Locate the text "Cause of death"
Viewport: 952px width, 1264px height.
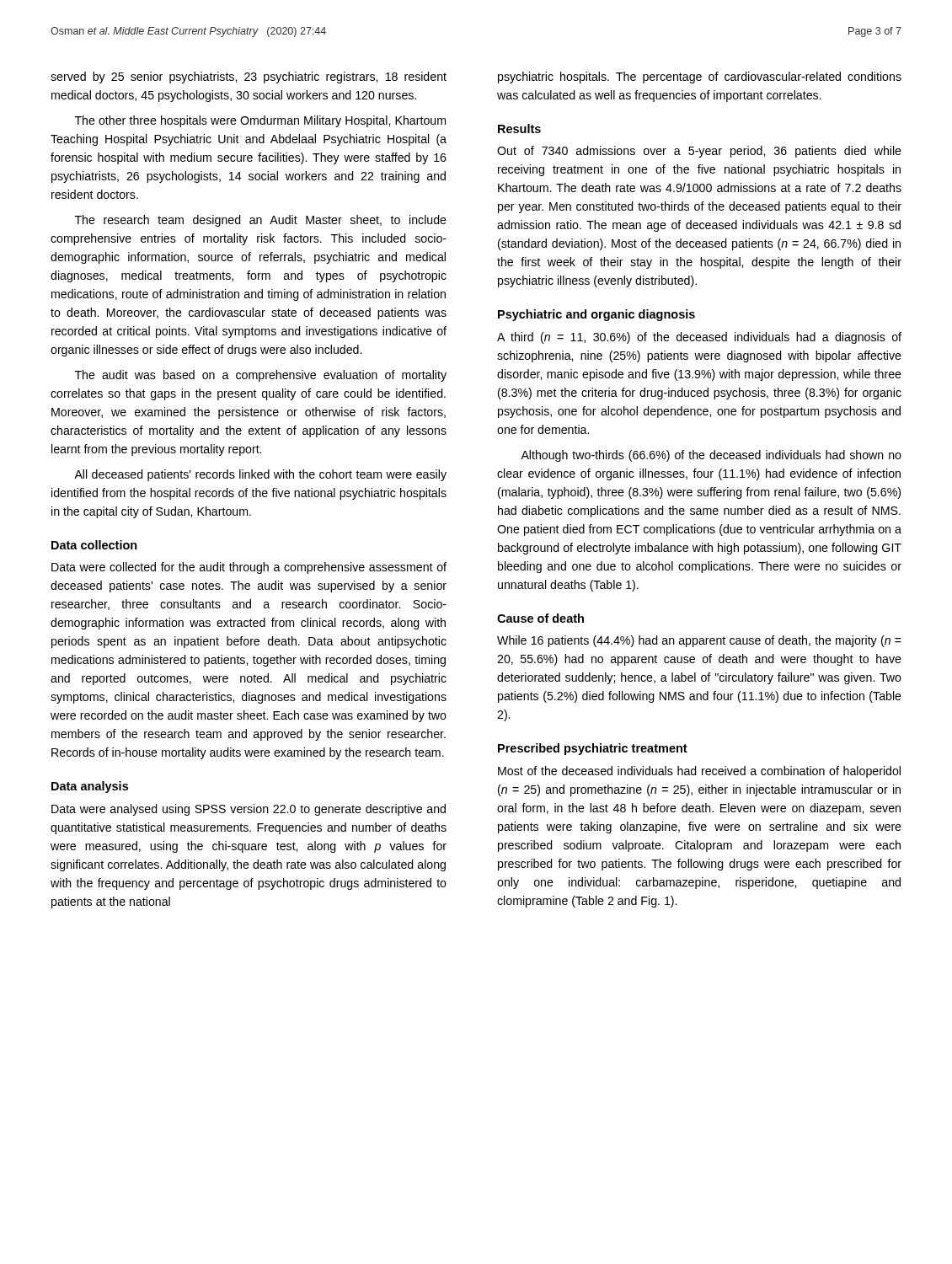point(541,618)
